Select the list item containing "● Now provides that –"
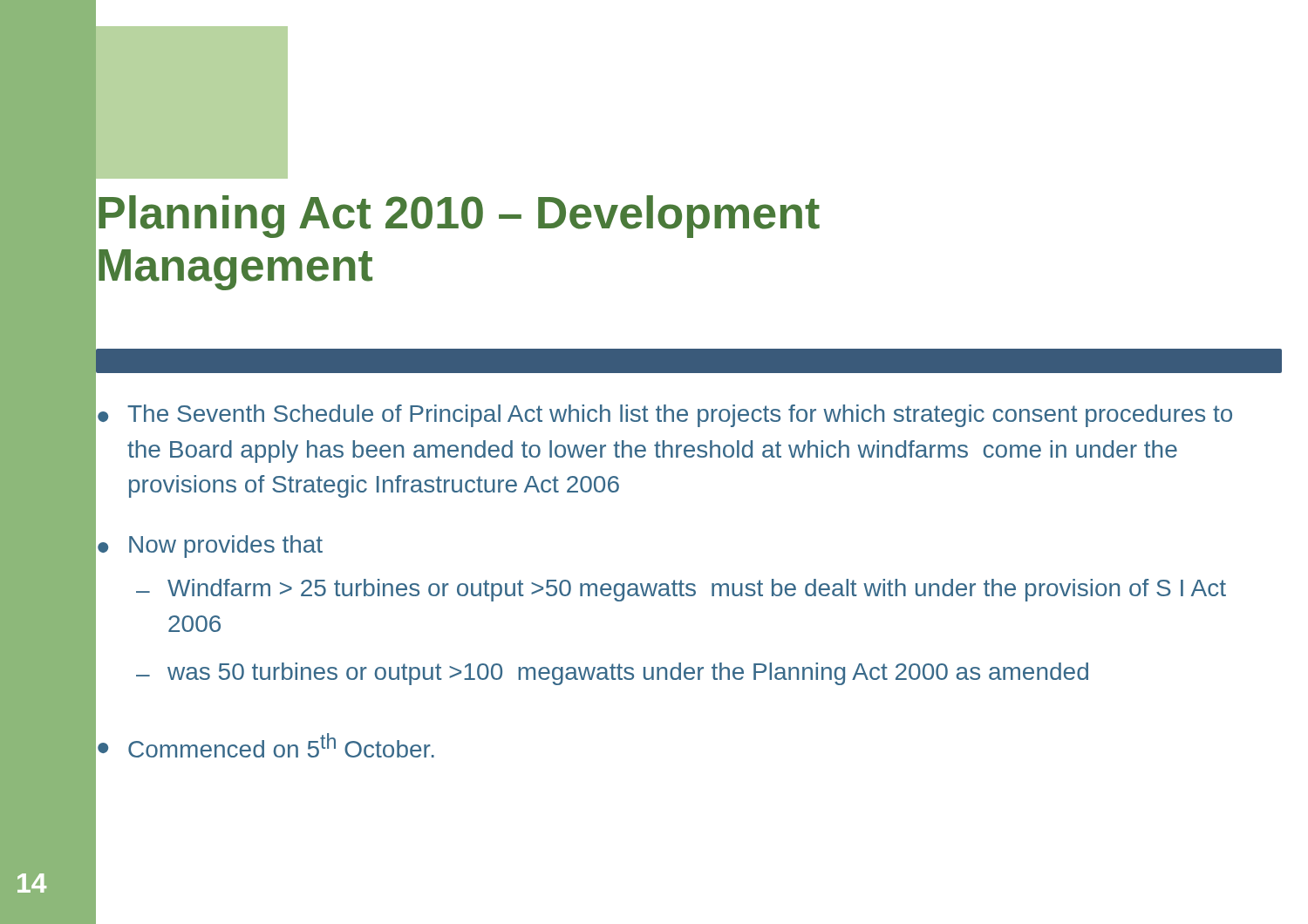Viewport: 1308px width, 924px height. click(680, 615)
